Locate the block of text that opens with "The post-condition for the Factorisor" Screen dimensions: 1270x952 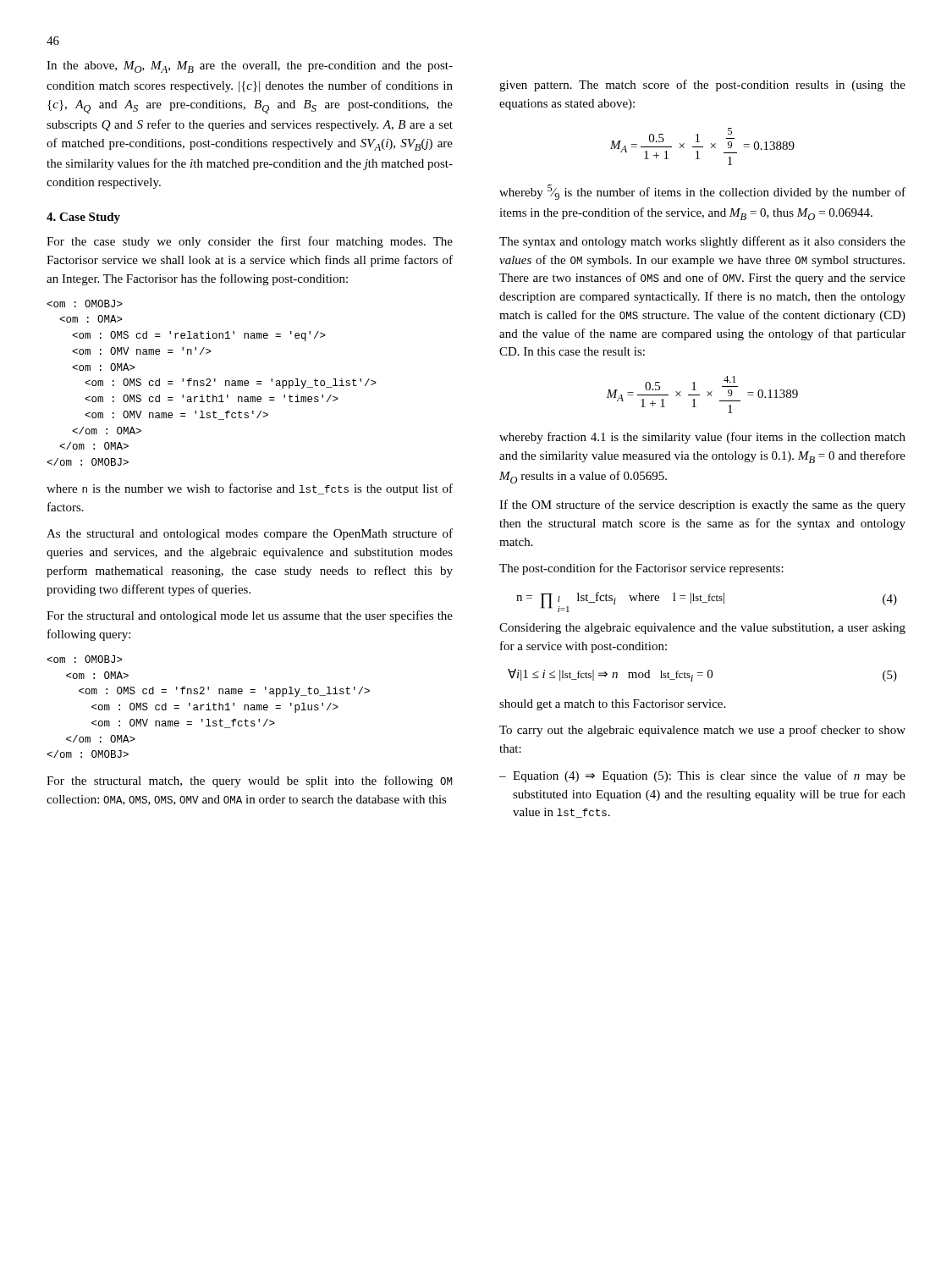[702, 569]
